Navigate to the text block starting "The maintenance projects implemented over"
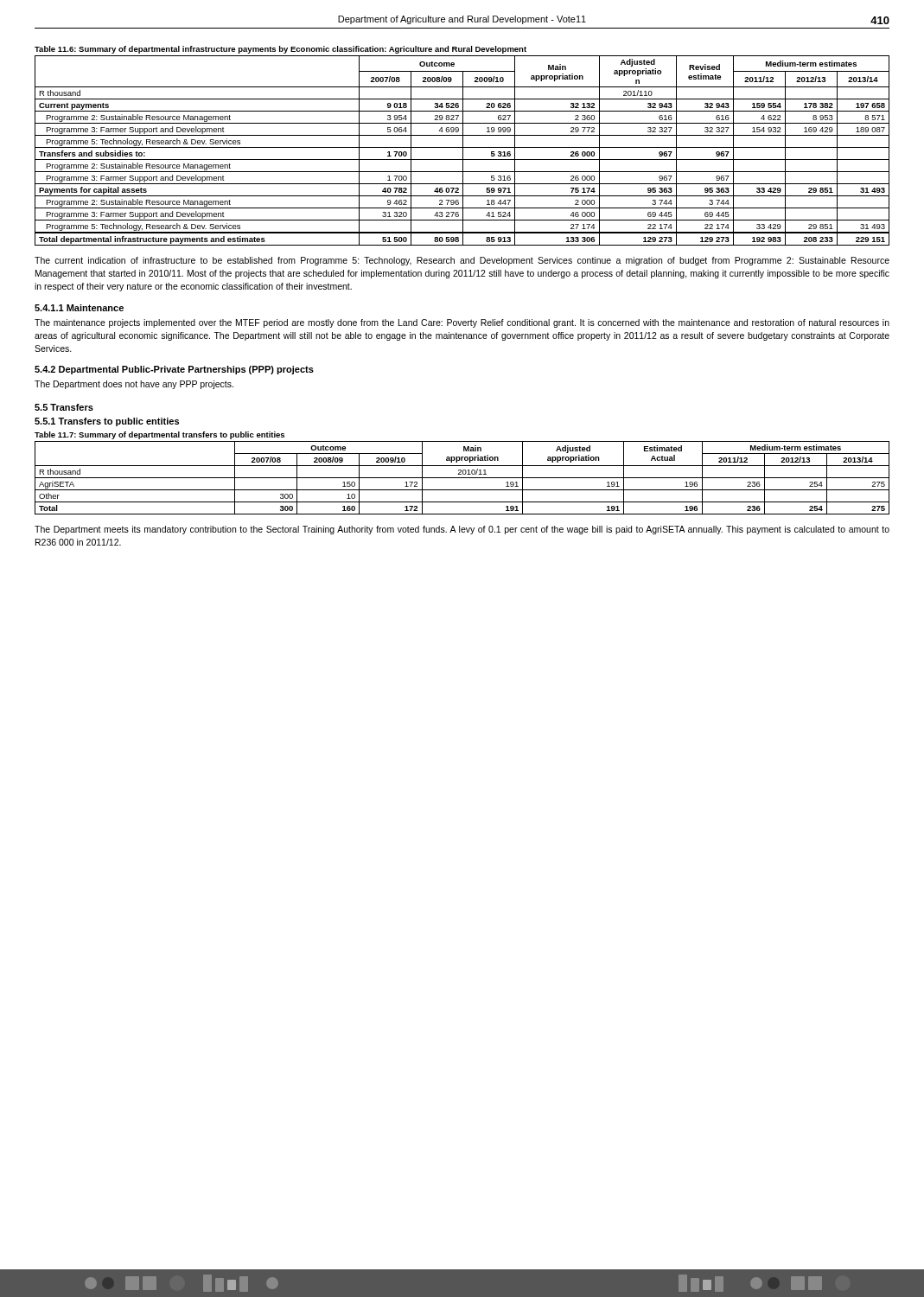This screenshot has width=924, height=1297. (x=462, y=335)
